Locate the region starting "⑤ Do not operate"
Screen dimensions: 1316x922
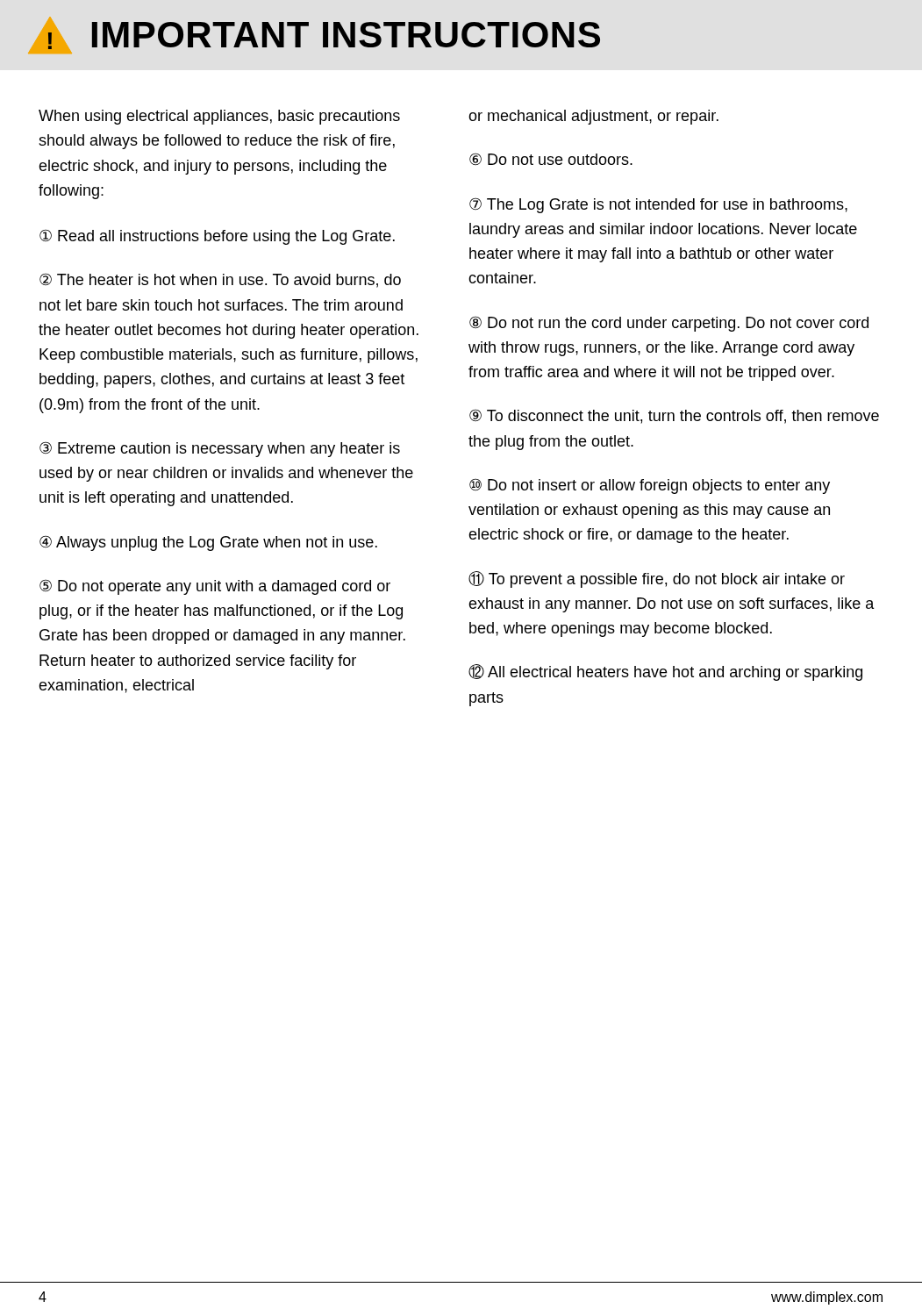[223, 635]
